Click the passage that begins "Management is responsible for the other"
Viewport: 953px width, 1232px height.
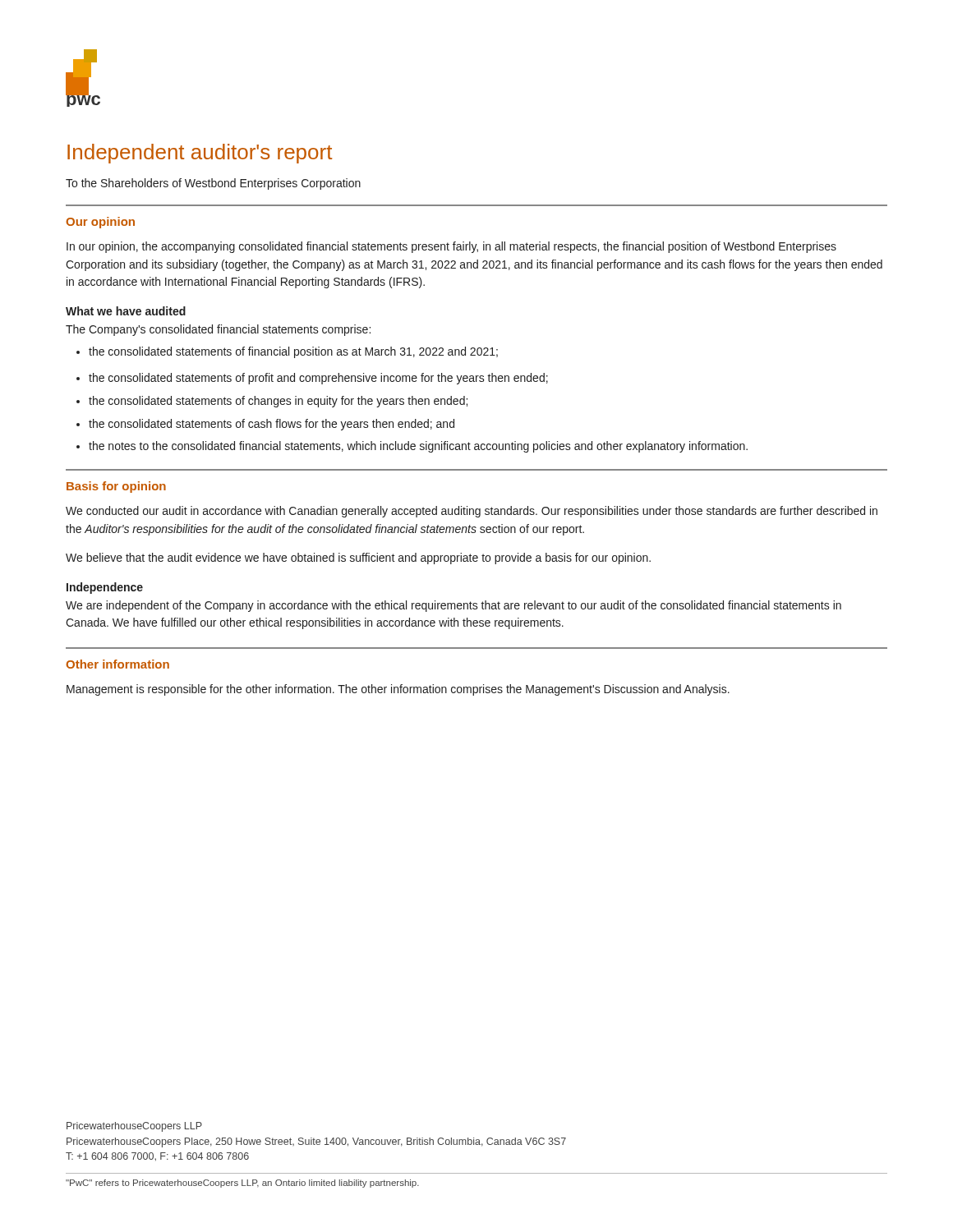tap(398, 689)
